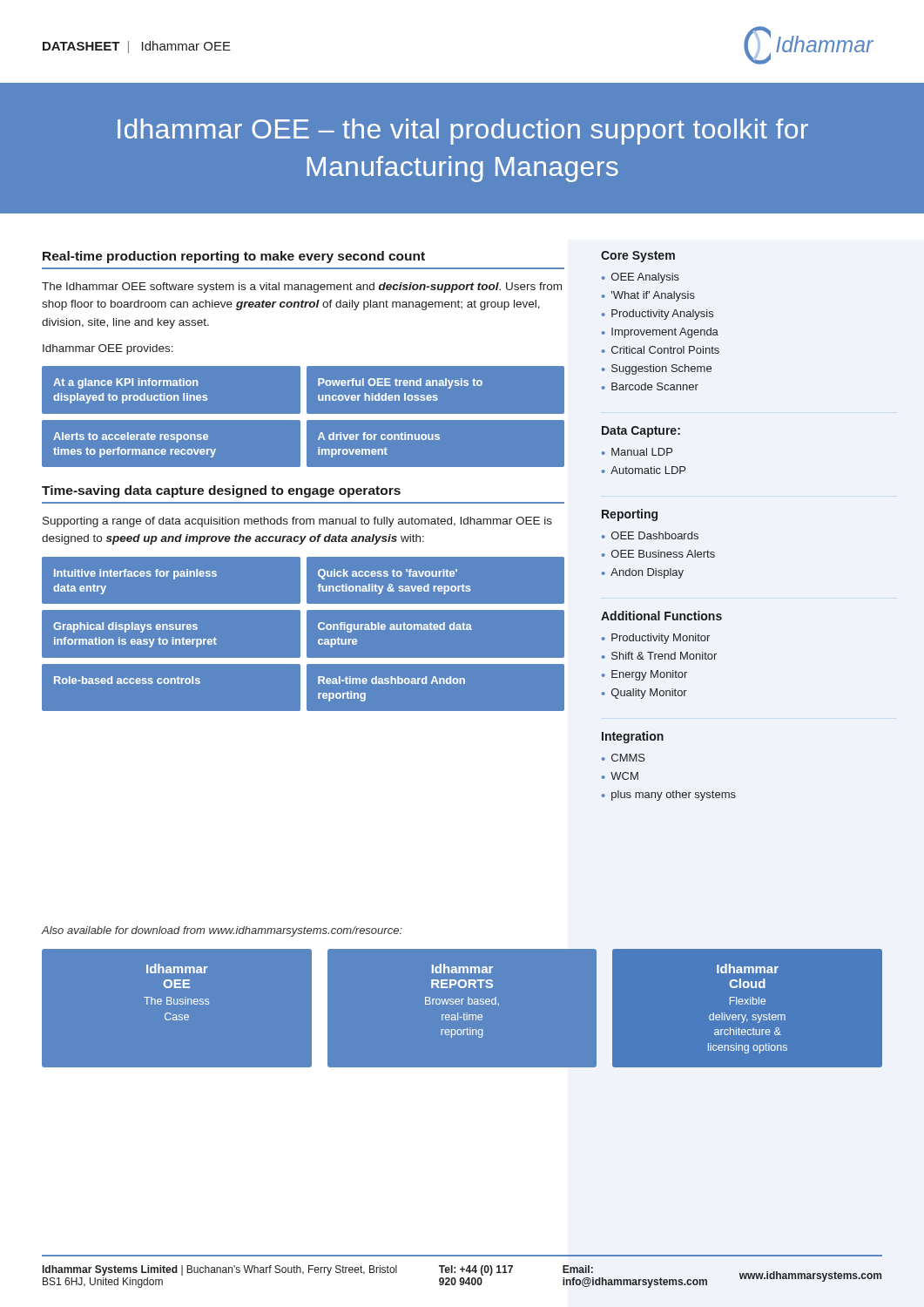Click on the text starting "Productivity Monitor"
The width and height of the screenshot is (924, 1307).
coord(660,637)
